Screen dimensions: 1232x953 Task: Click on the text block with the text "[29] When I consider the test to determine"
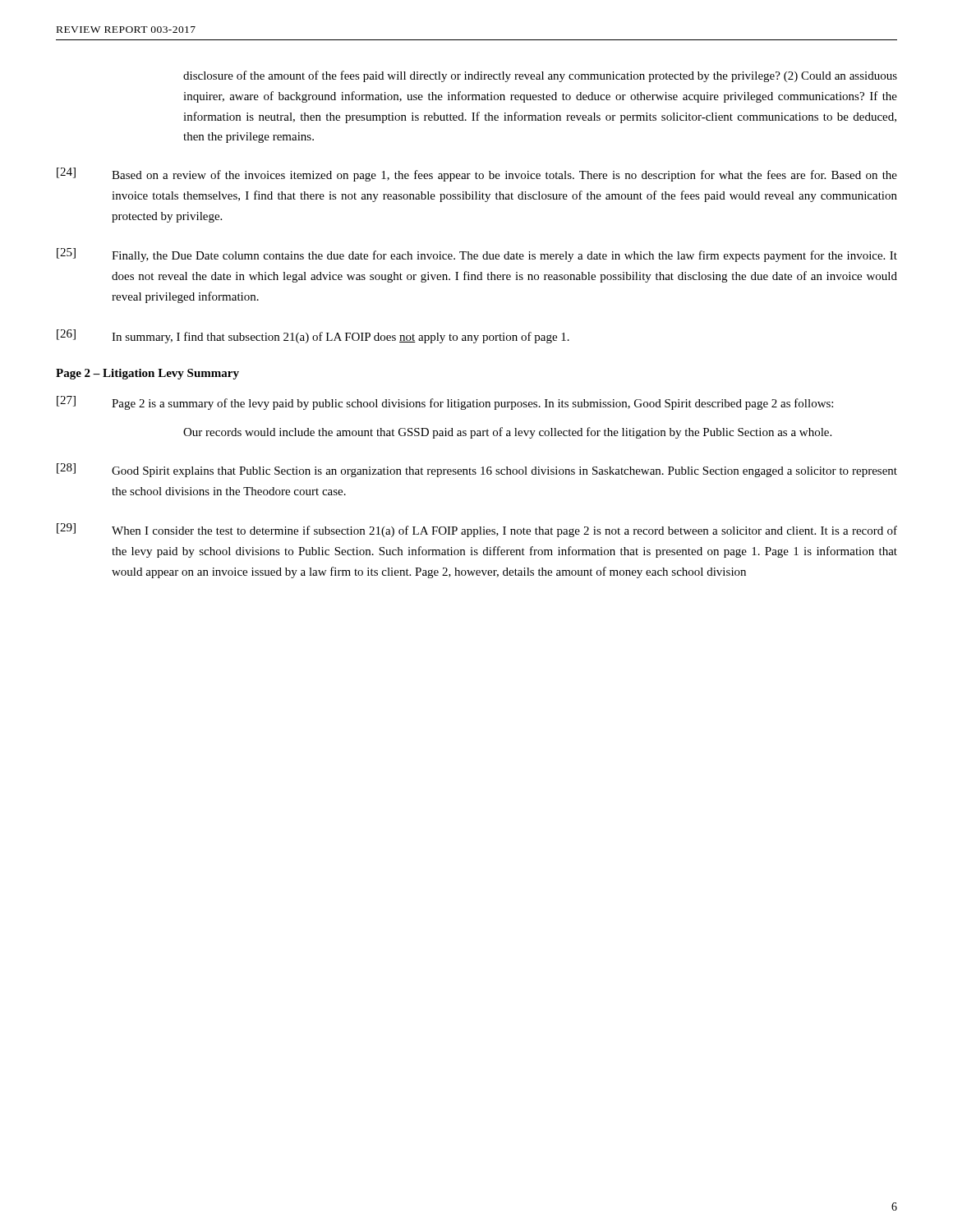476,551
